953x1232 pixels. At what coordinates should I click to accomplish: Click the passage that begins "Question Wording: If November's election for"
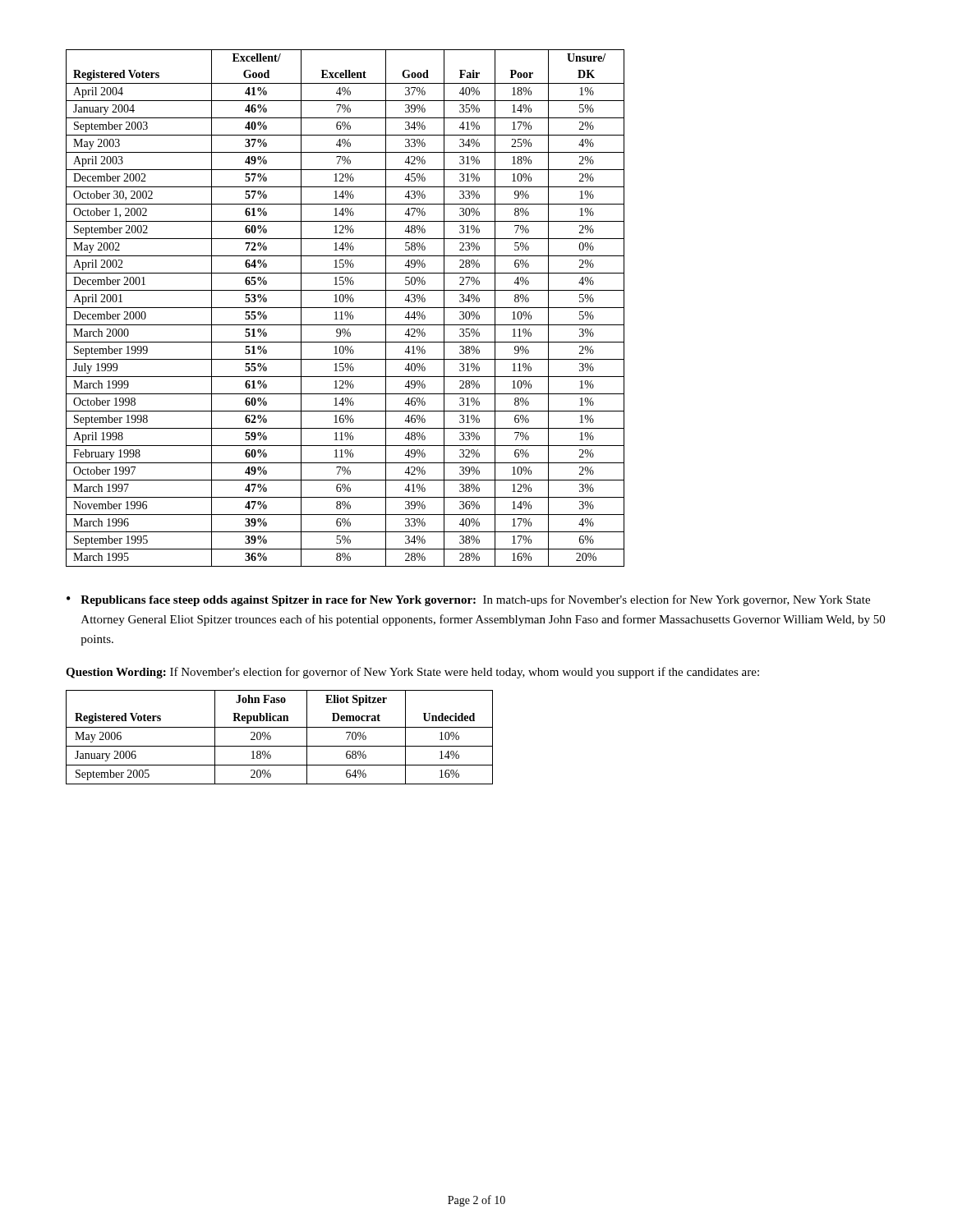(413, 672)
